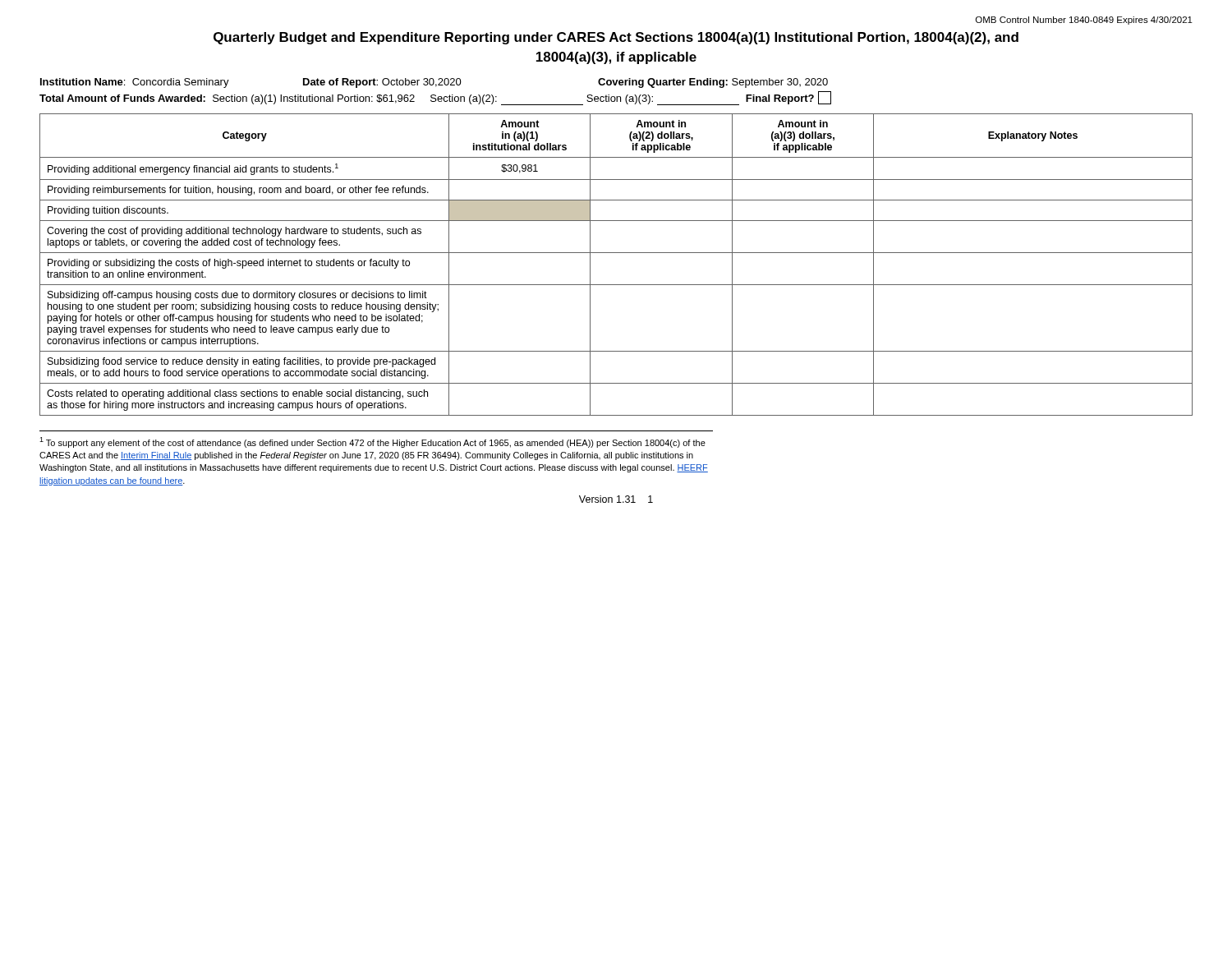Click the passage that begins "1 To support"
Screen dimensions: 953x1232
coord(376,461)
